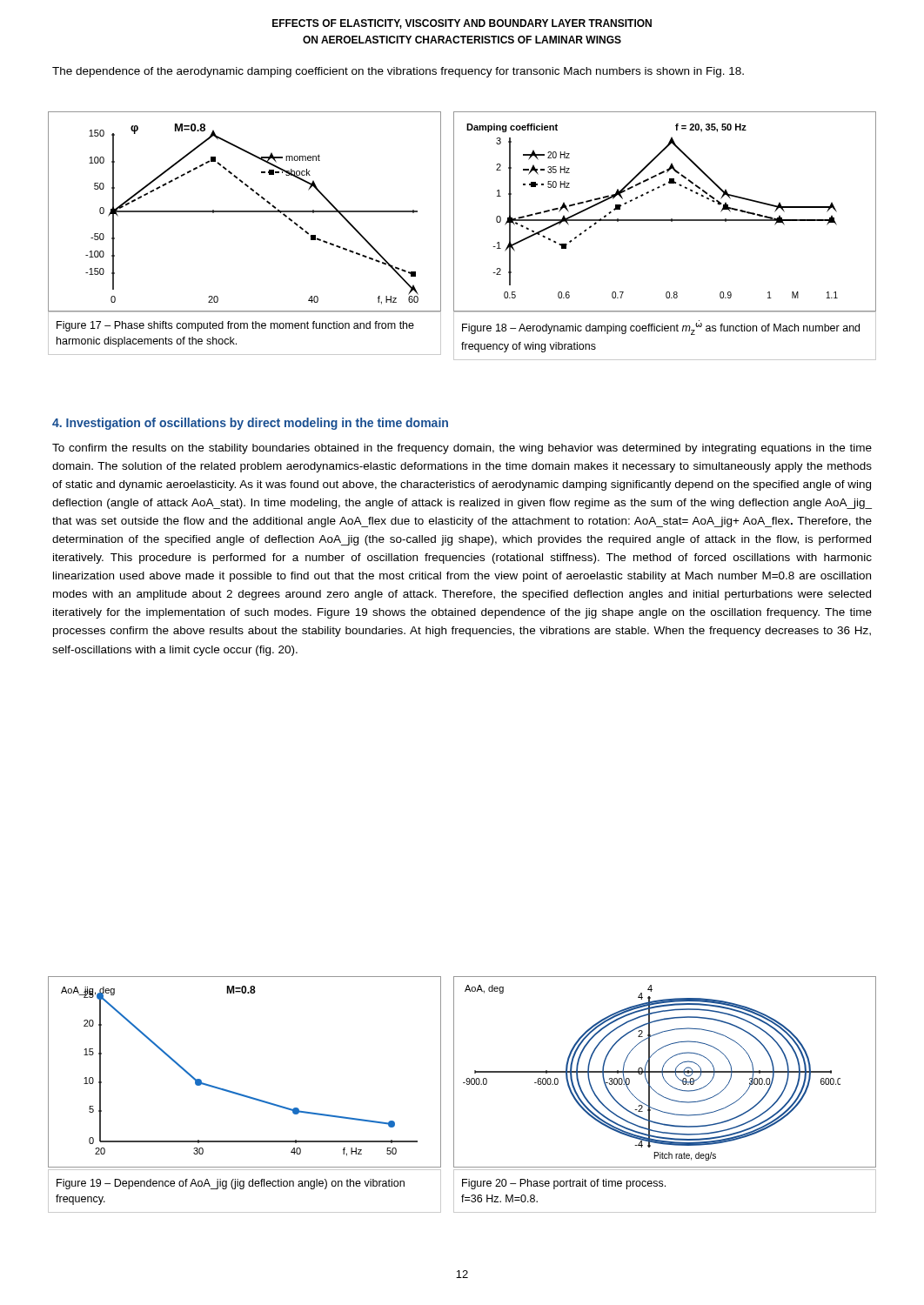This screenshot has width=924, height=1305.
Task: Locate a section header
Action: coord(250,423)
